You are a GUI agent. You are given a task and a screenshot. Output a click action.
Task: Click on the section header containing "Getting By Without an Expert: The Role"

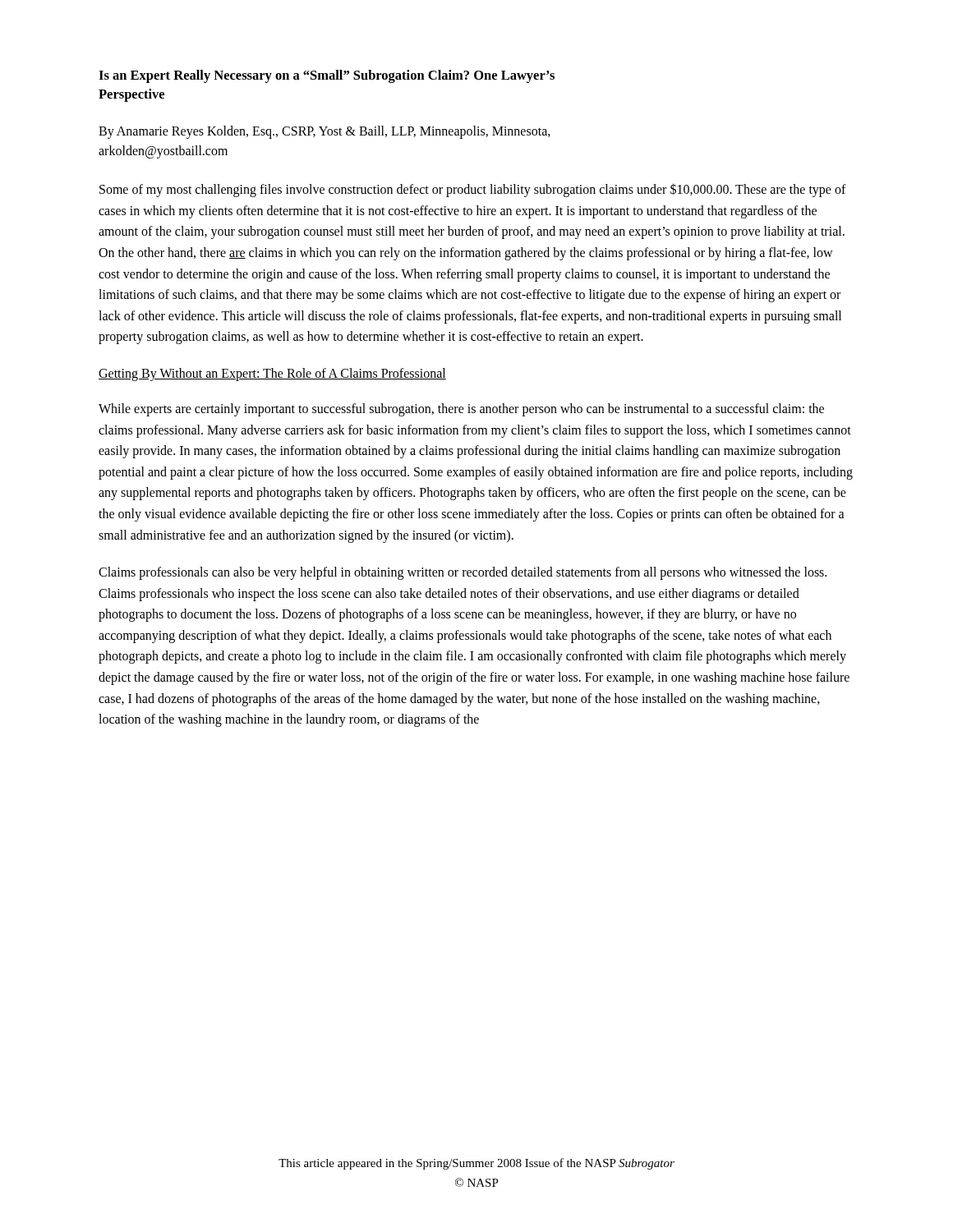(272, 373)
